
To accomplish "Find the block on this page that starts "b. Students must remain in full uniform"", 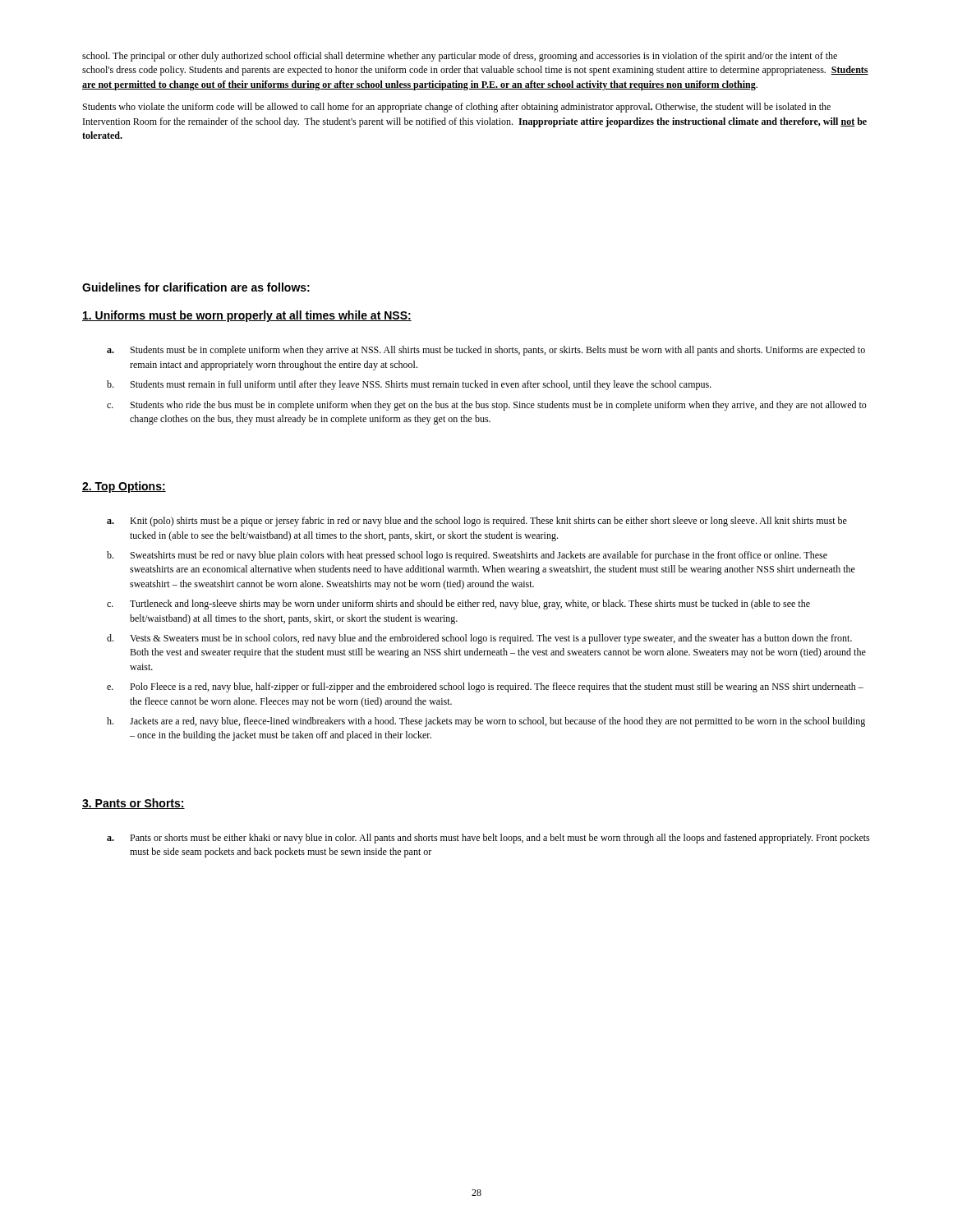I will point(489,385).
